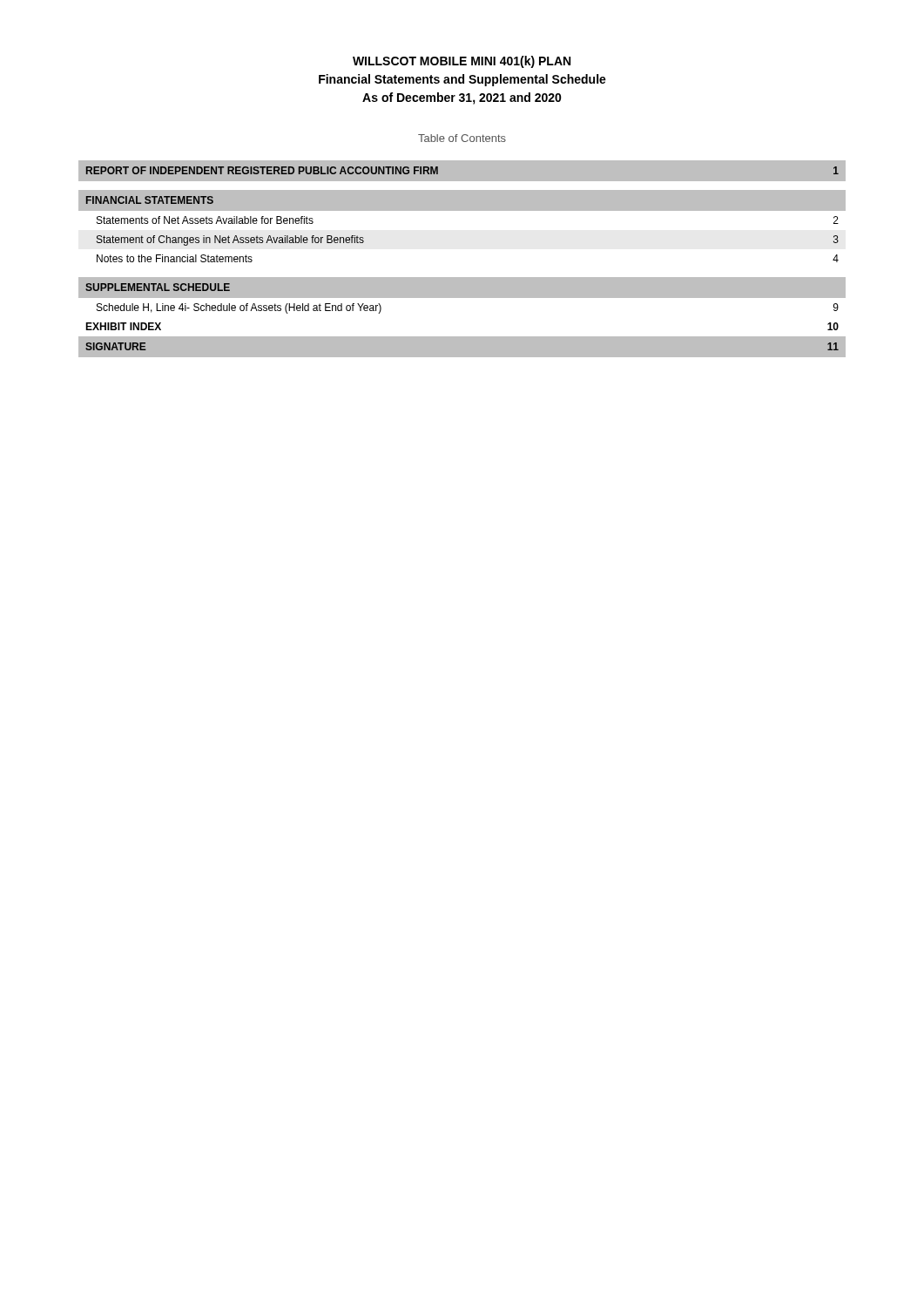Find the title containing "WILLSCOT MOBILE MINI 401(k) PLAN Financial"

click(462, 80)
